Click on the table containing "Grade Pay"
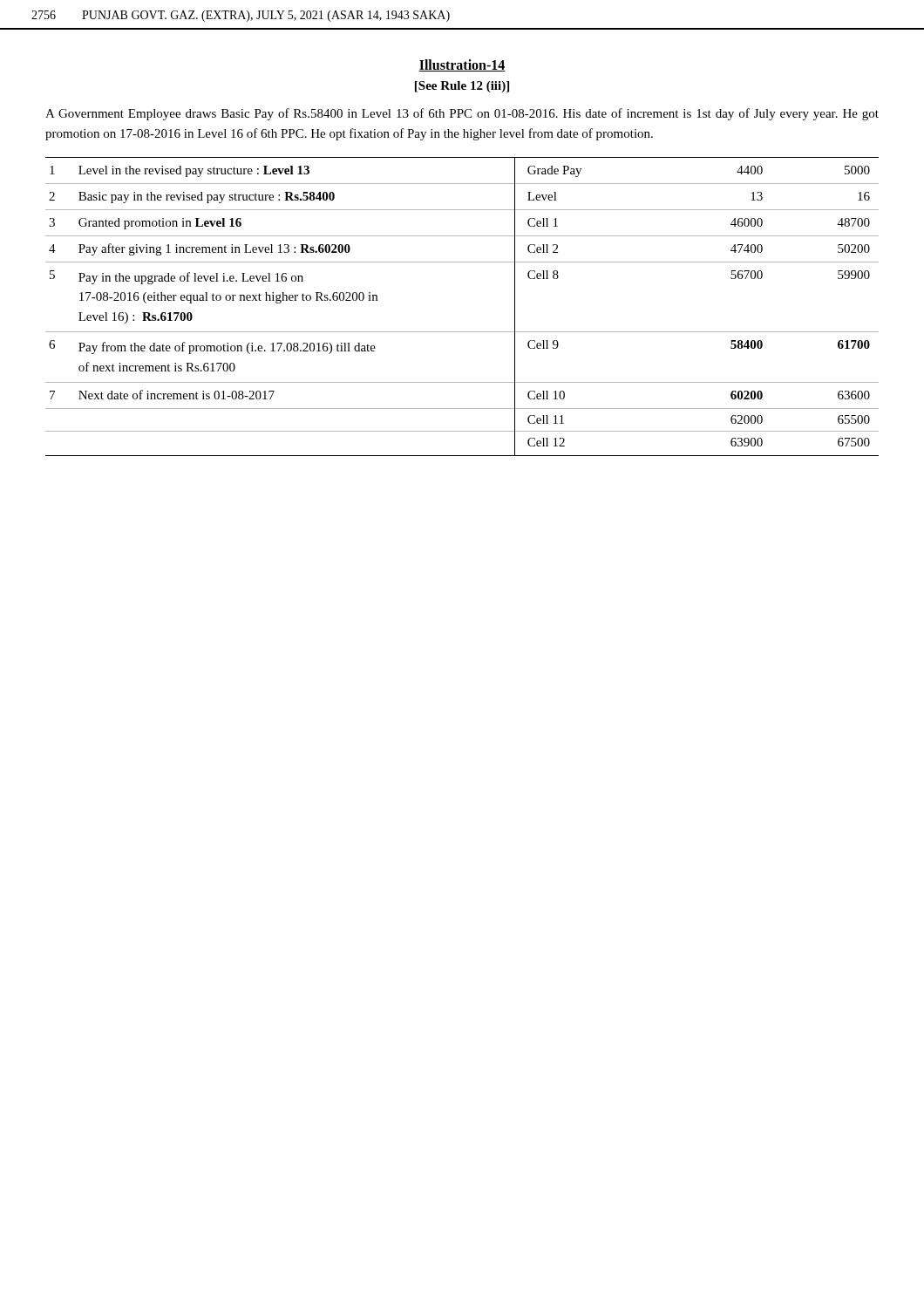The width and height of the screenshot is (924, 1308). click(x=462, y=306)
